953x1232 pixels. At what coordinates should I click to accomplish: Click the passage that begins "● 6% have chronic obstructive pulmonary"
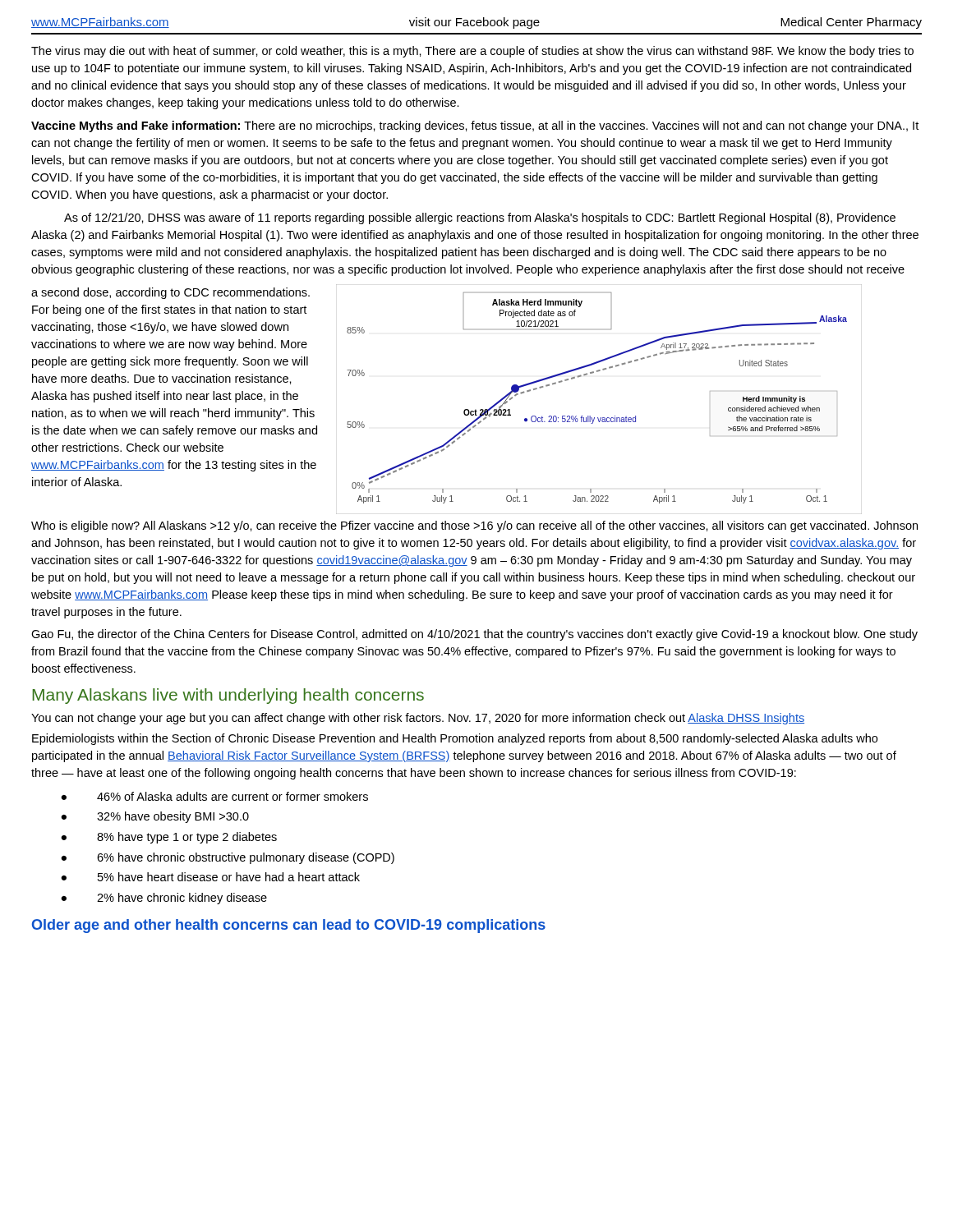[213, 857]
